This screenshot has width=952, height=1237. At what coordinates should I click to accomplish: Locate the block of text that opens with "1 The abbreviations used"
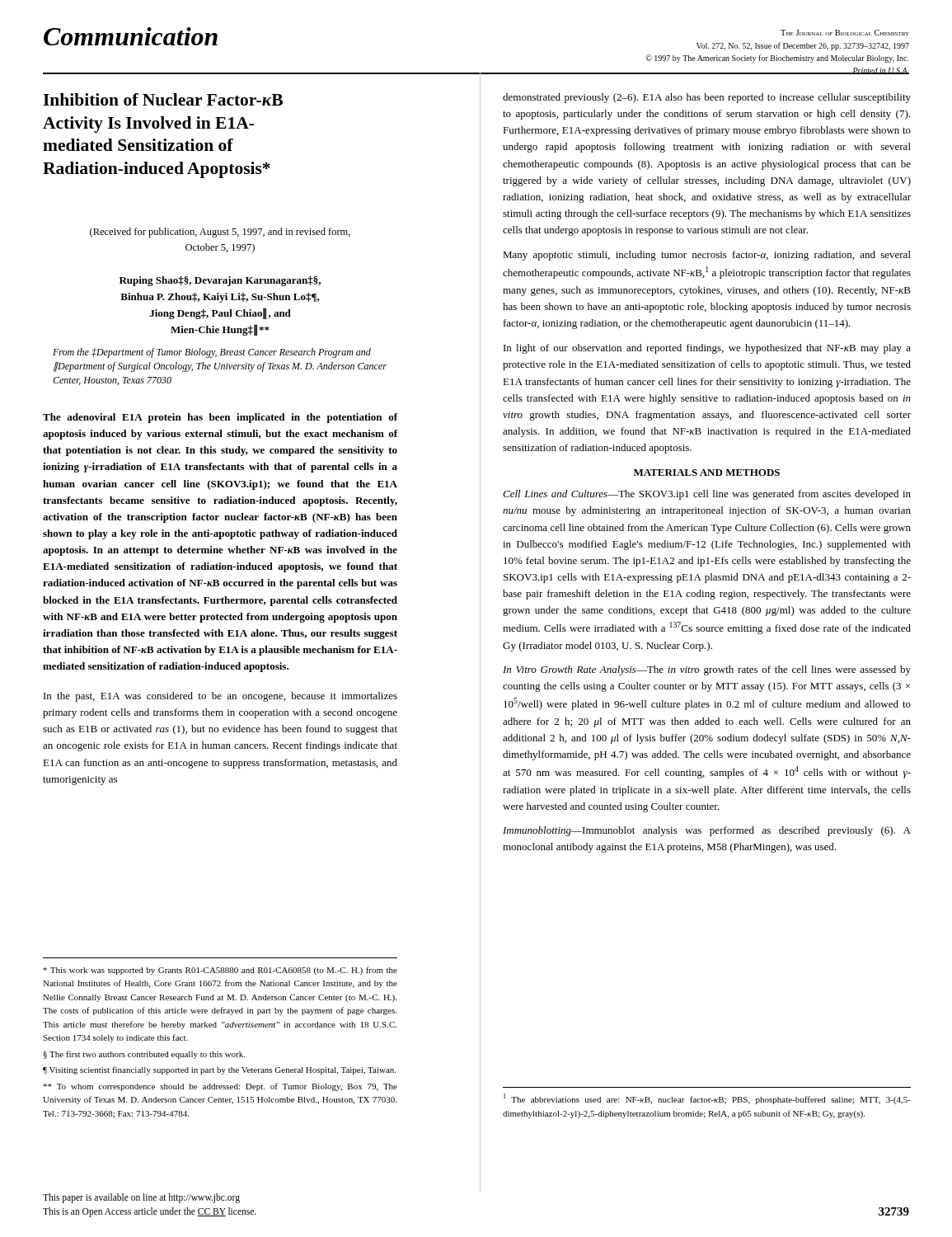[707, 1106]
